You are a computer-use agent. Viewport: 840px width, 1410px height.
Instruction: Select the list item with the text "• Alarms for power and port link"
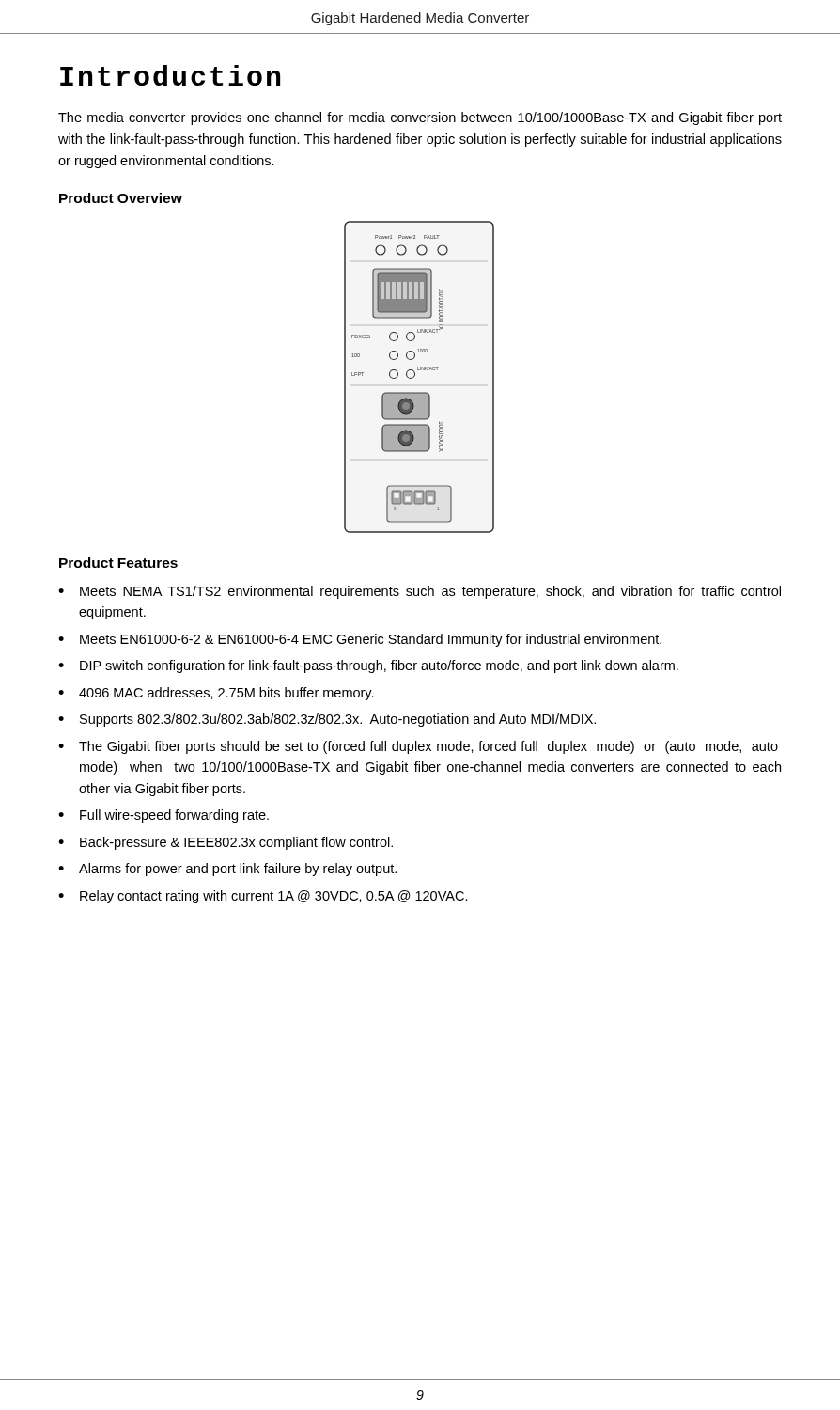pyautogui.click(x=228, y=869)
